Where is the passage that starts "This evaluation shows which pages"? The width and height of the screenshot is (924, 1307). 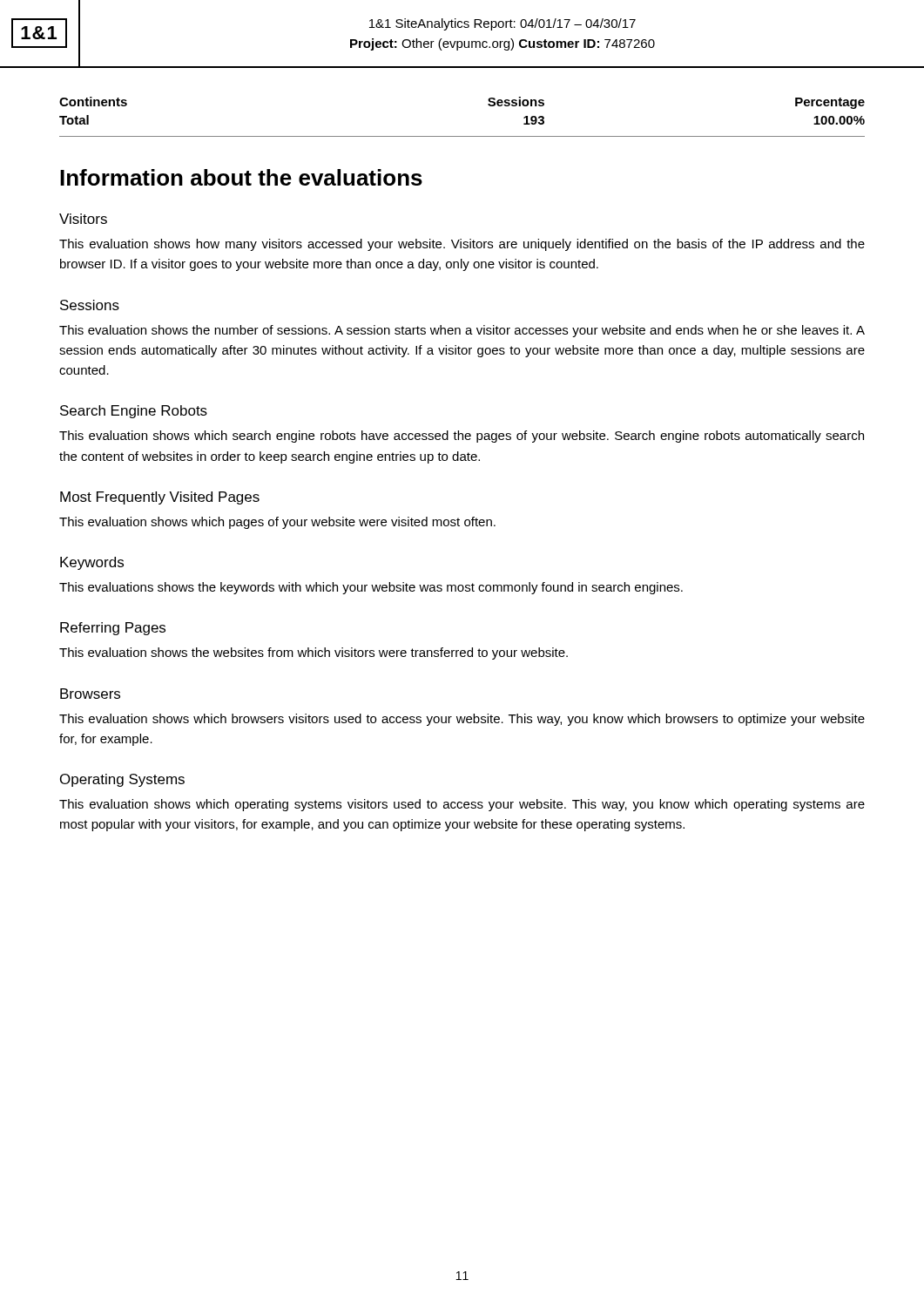point(278,521)
